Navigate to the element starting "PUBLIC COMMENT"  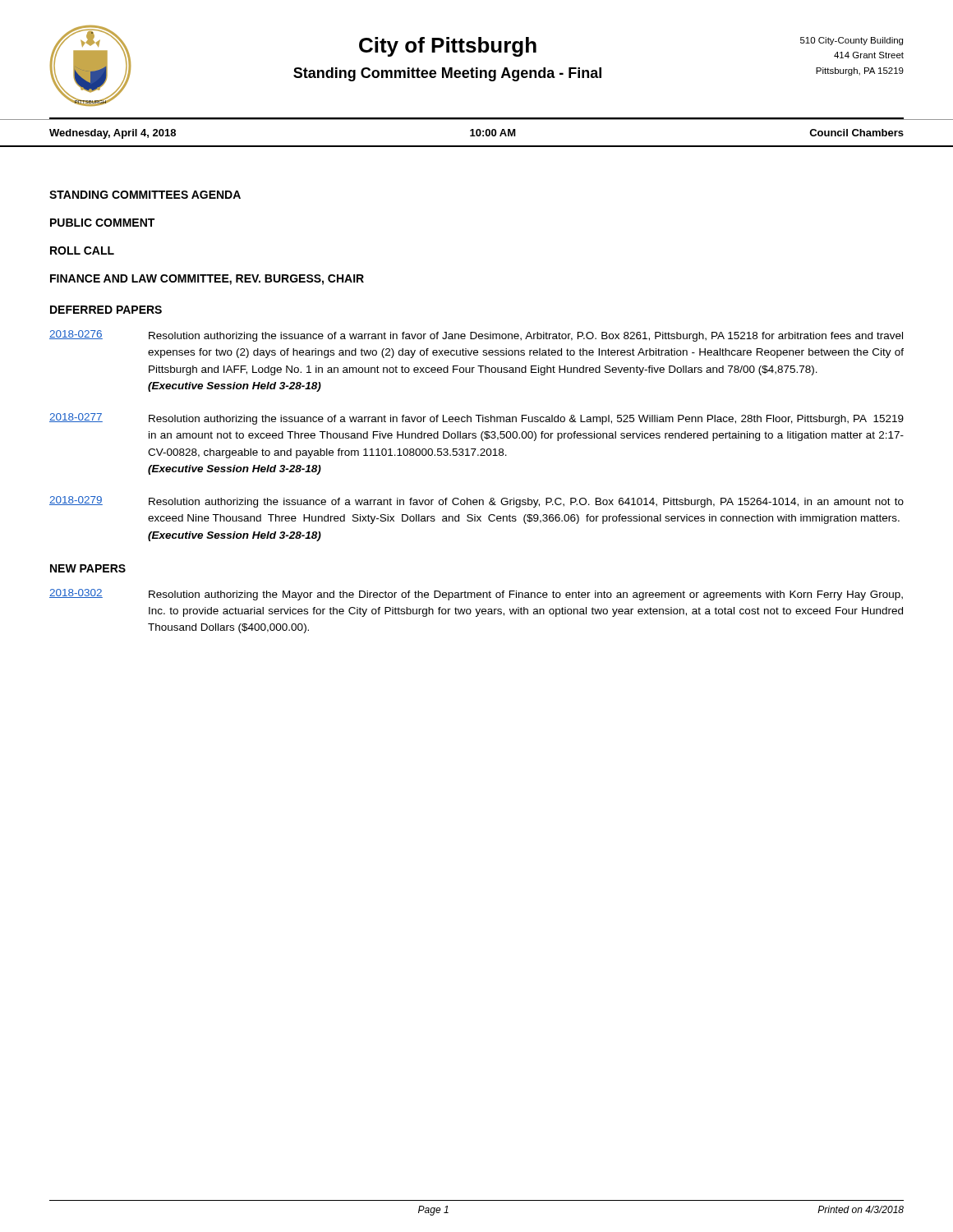click(x=102, y=223)
